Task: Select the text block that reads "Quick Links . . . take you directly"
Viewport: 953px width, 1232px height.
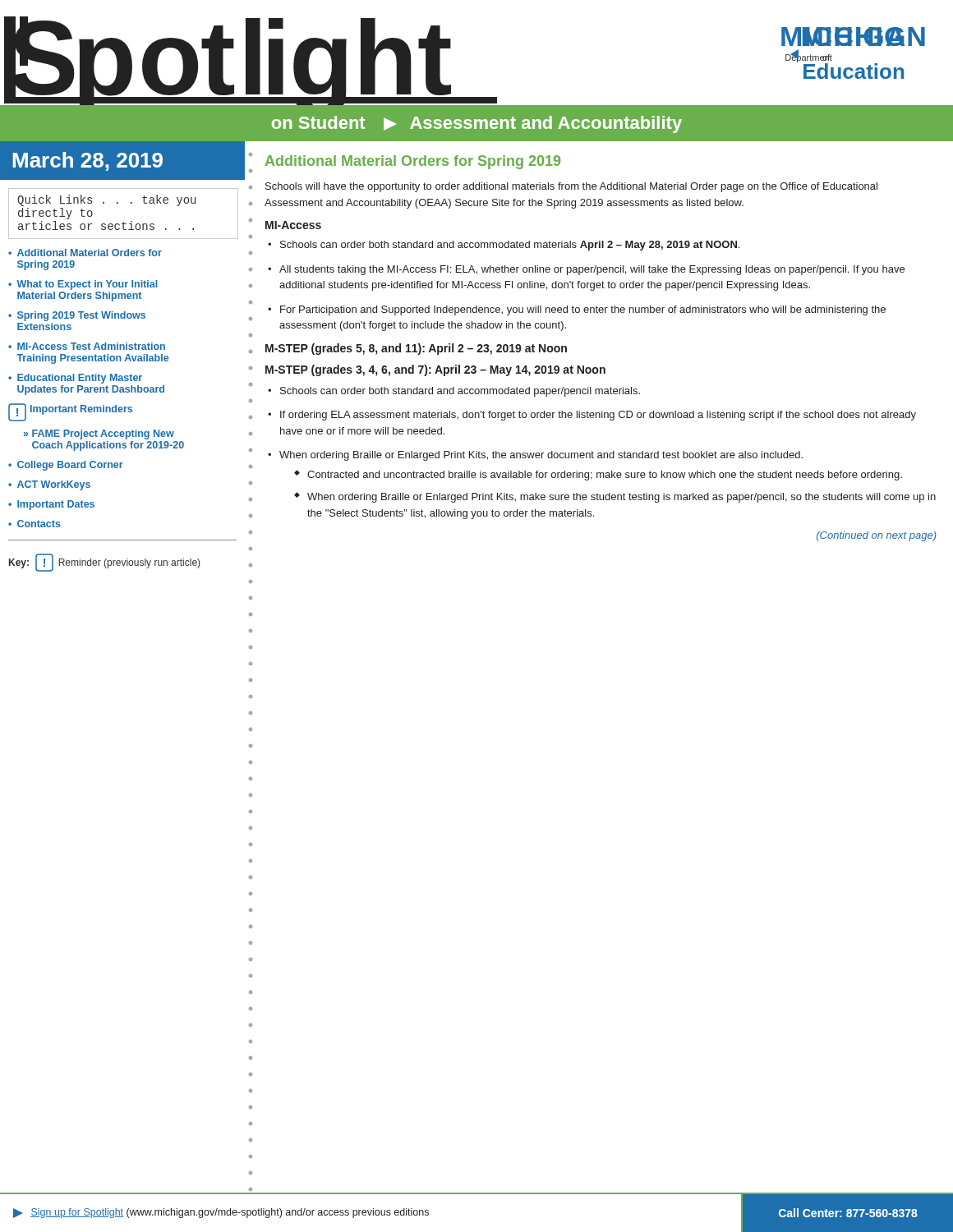Action: click(x=107, y=214)
